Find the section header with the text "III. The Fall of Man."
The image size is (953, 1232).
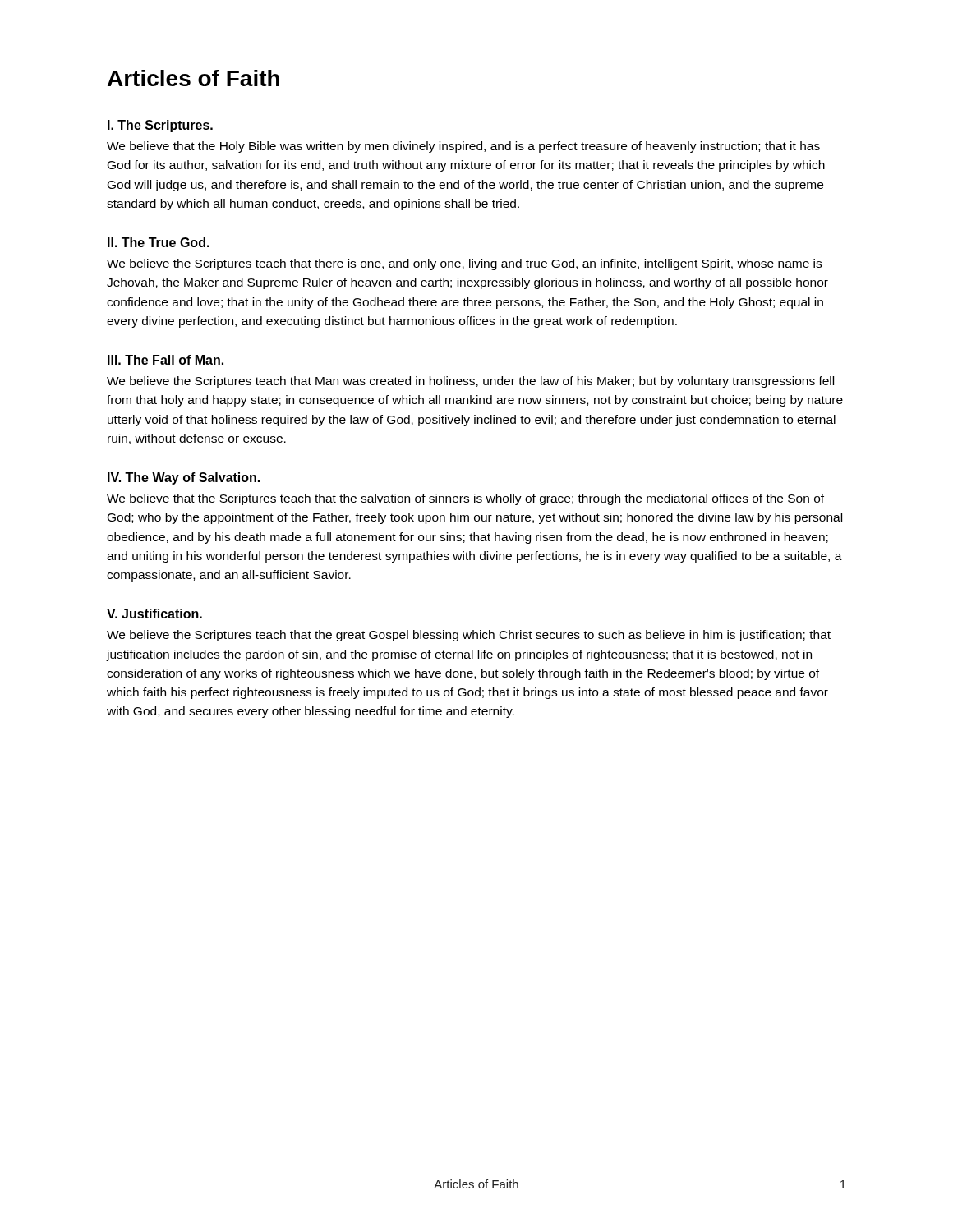tap(166, 360)
